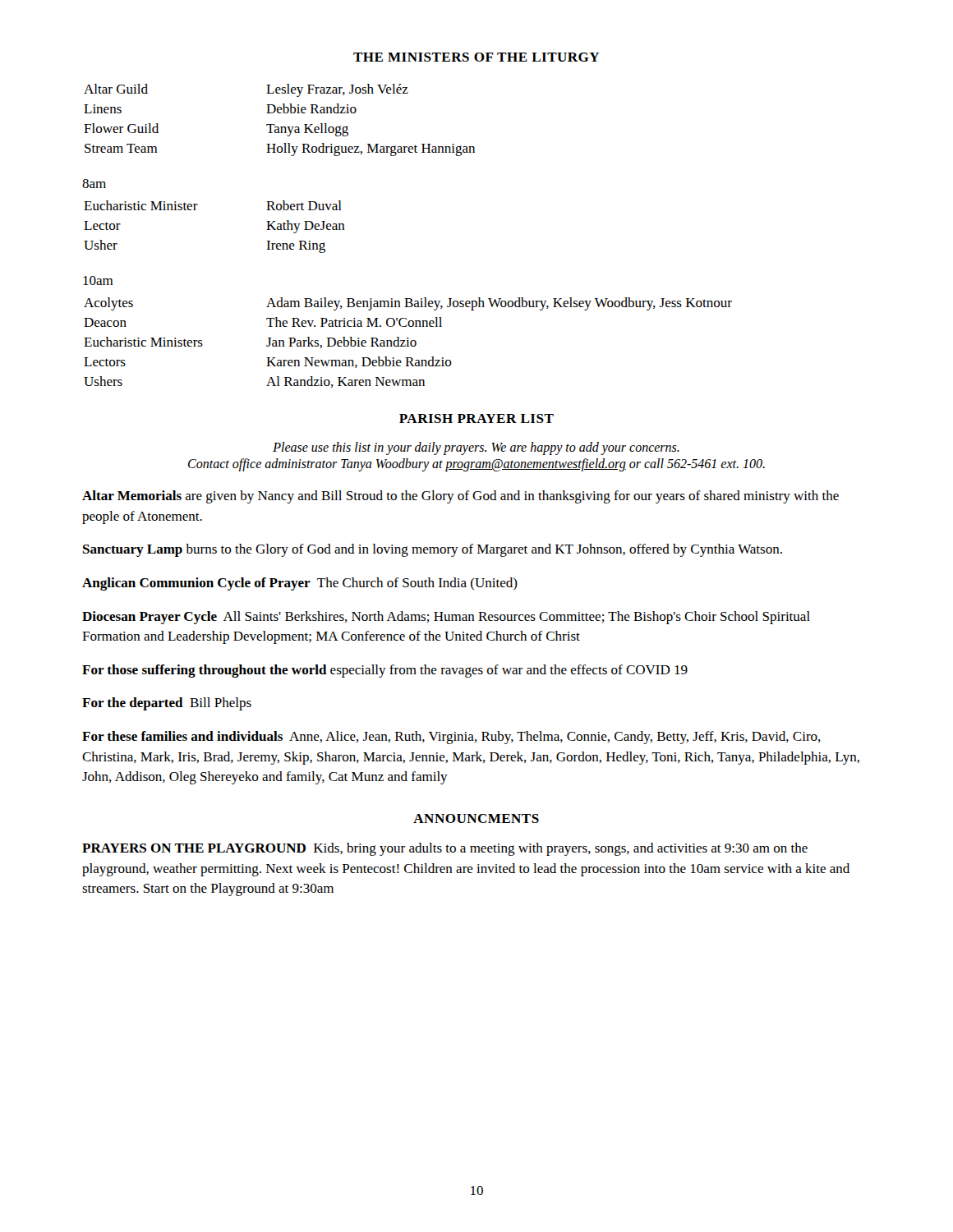
Task: Select the table that reads "Lesley Frazar, Josh Veléz"
Action: (476, 119)
